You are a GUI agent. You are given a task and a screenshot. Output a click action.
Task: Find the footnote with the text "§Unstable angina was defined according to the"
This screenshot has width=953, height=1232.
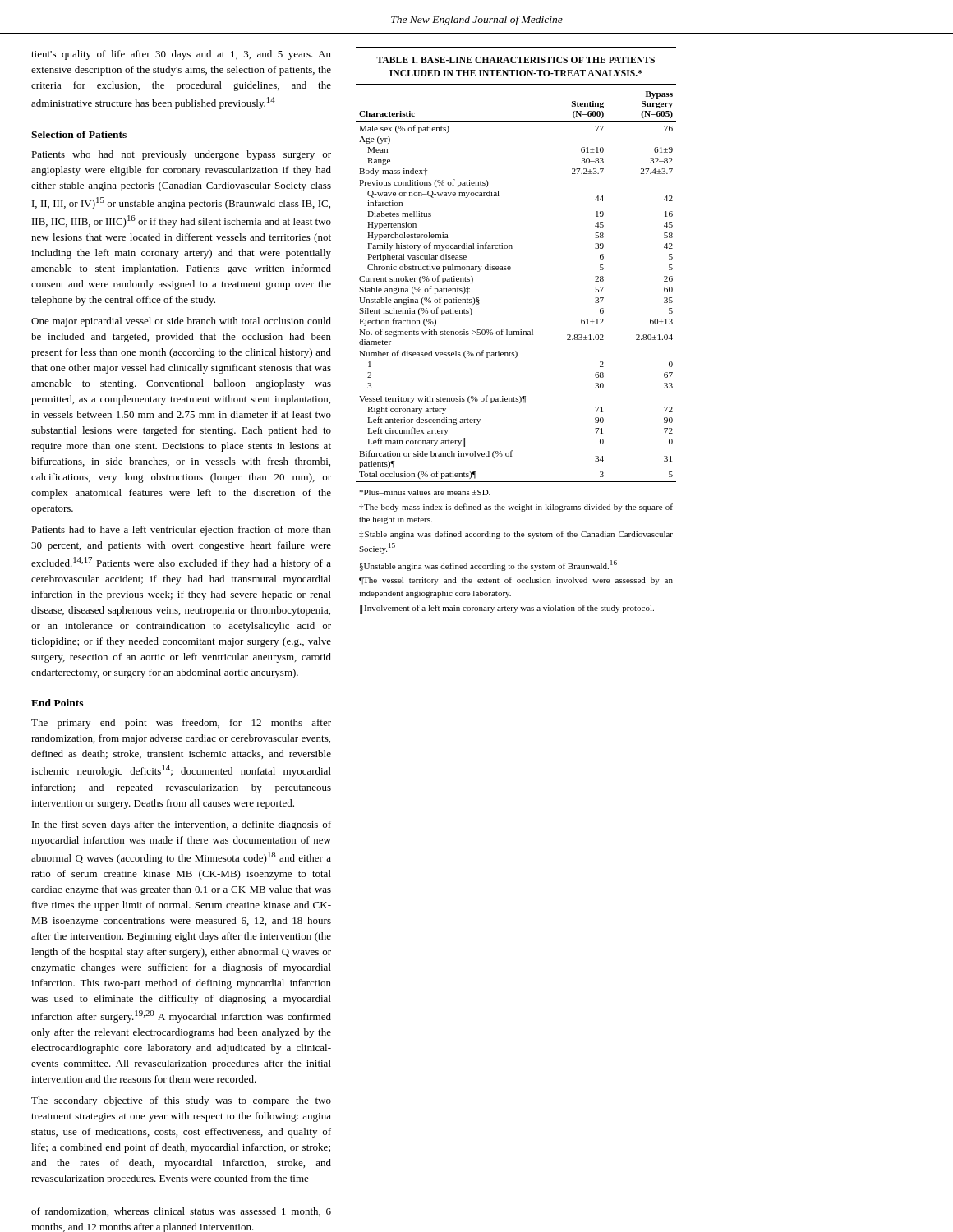pos(516,565)
